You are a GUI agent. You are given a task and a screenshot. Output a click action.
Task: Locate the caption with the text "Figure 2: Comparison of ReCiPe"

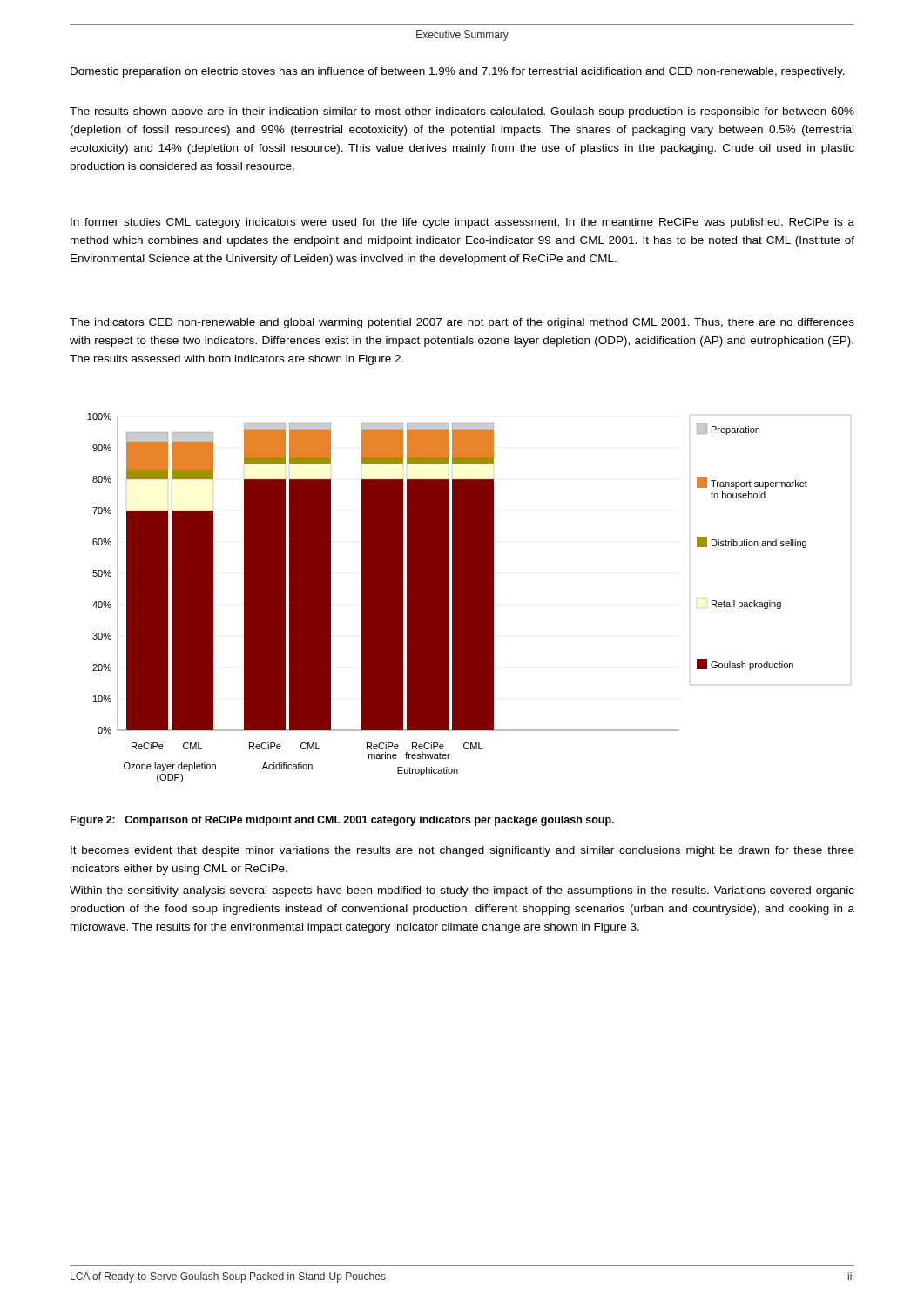click(342, 820)
